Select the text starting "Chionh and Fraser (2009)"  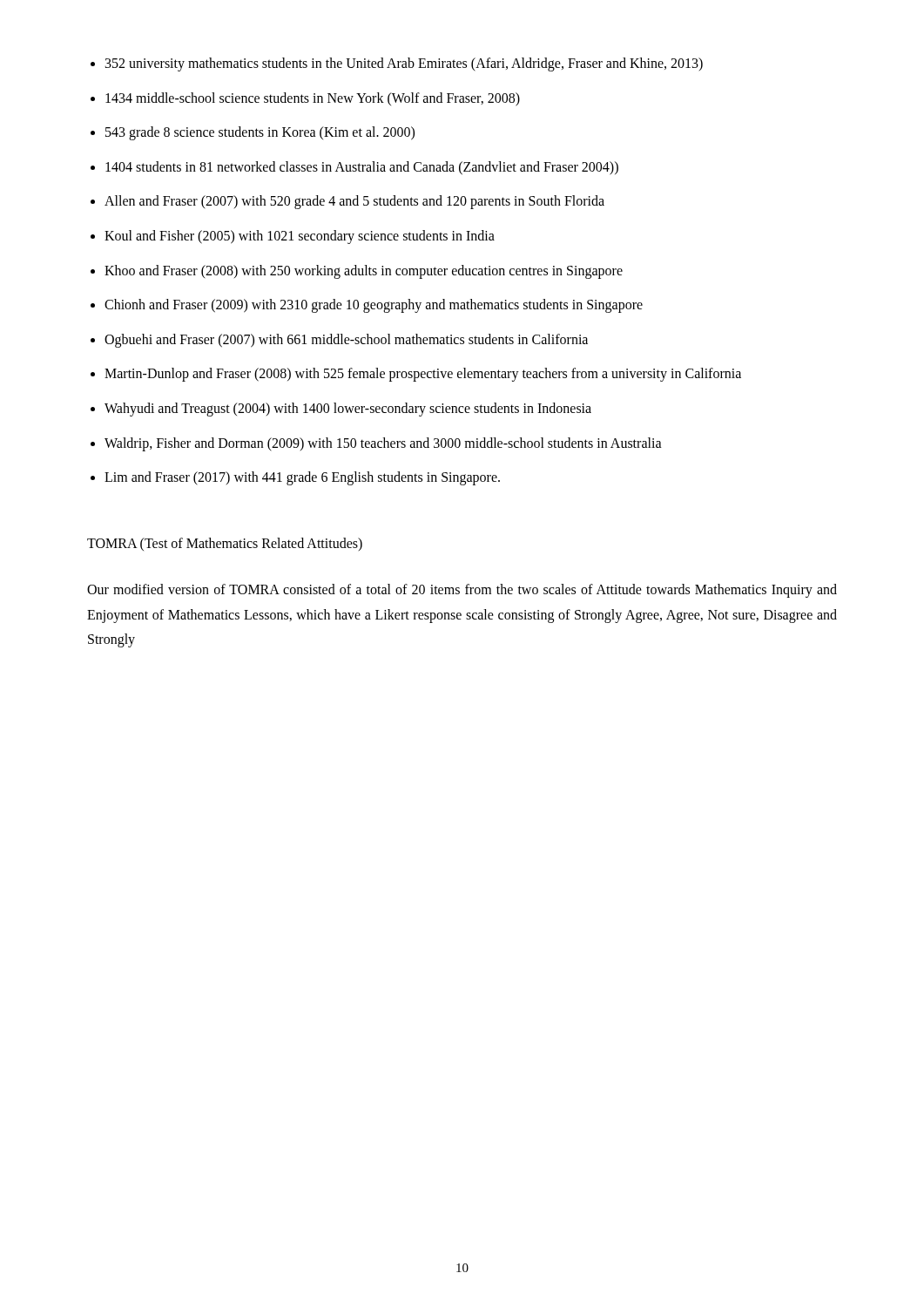[374, 305]
